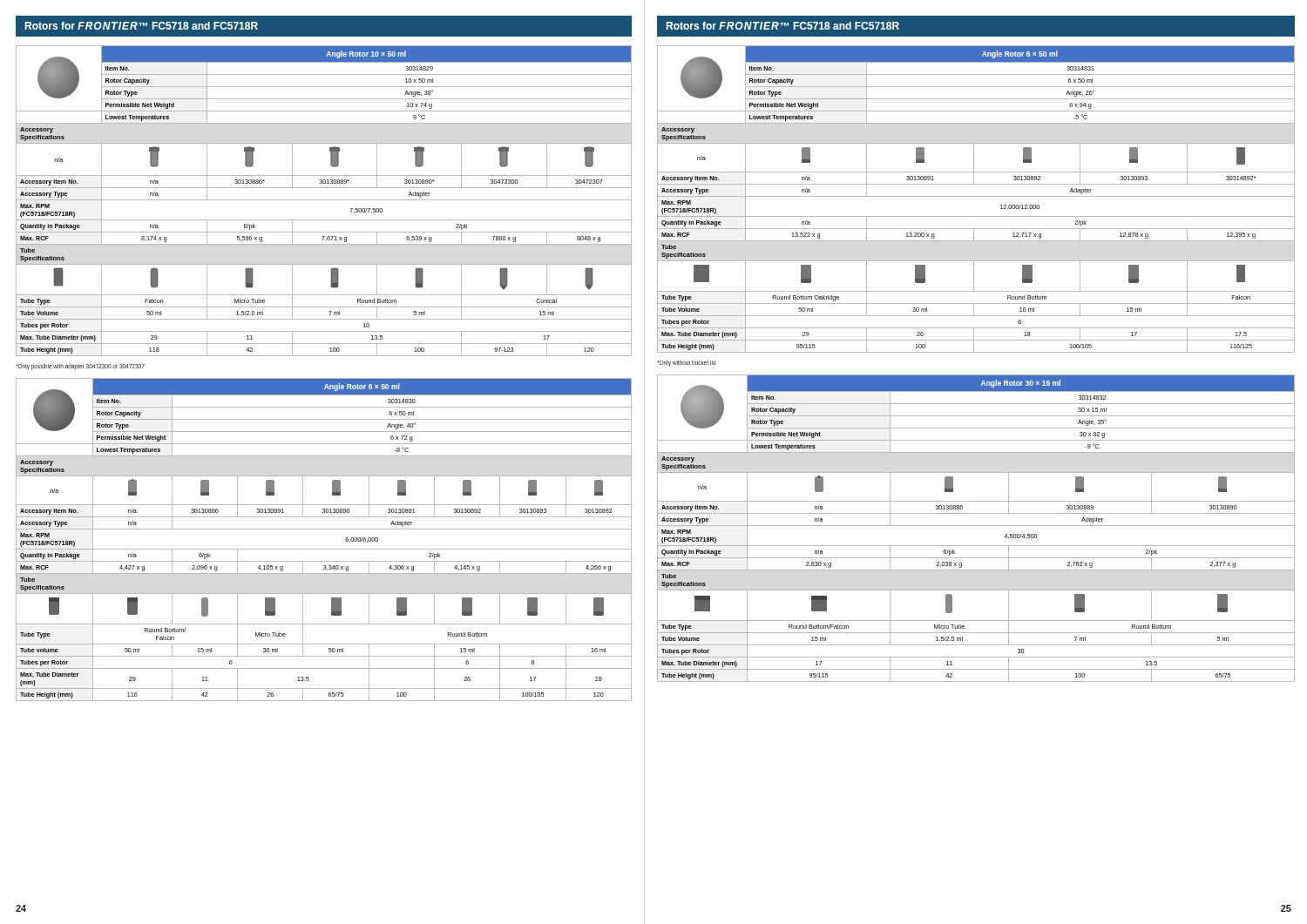
Task: Navigate to the element starting "Only possible with adapter 30472300 or 30472307"
Action: click(x=80, y=366)
